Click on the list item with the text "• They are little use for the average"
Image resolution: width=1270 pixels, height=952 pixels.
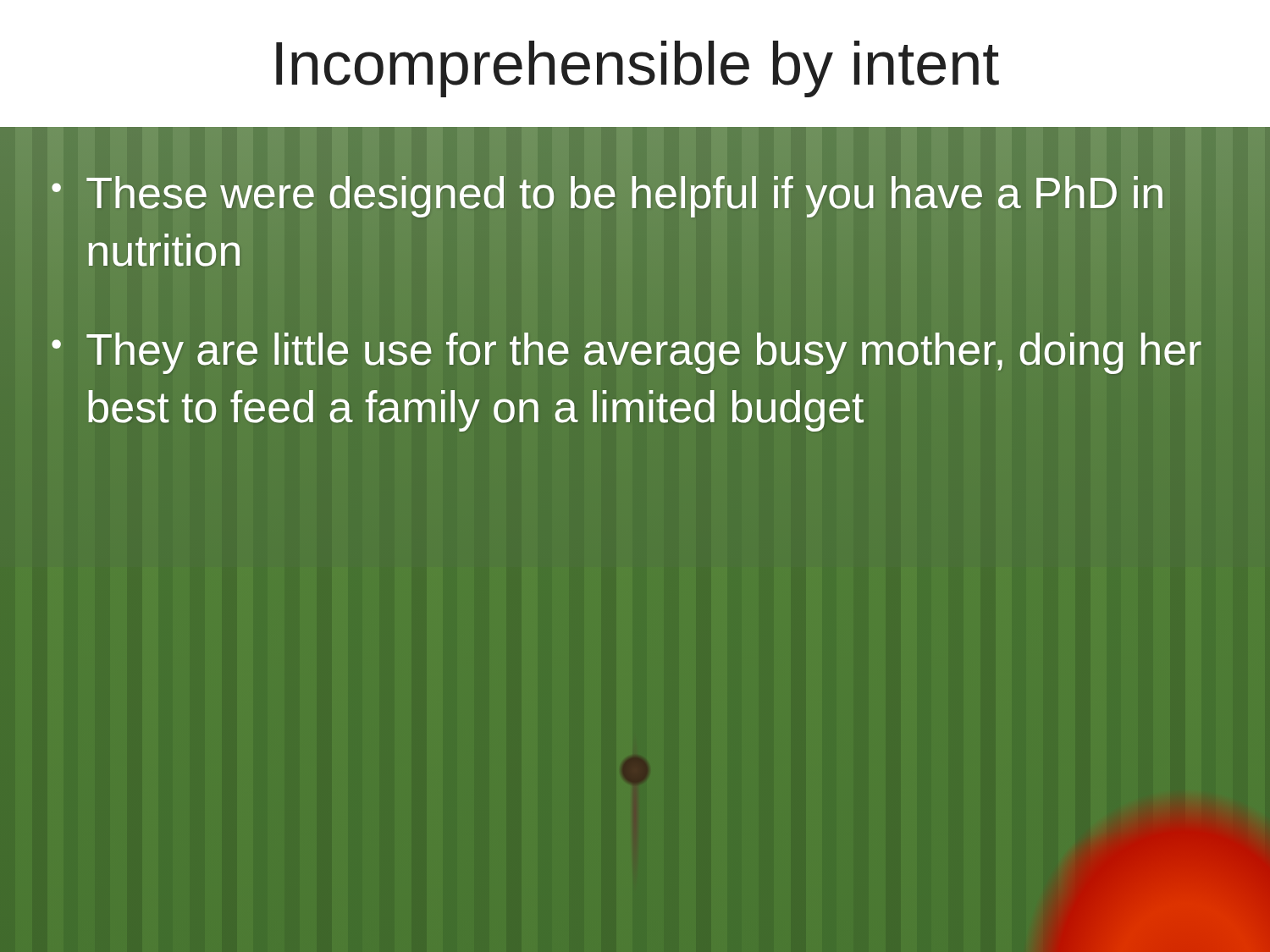pos(635,379)
